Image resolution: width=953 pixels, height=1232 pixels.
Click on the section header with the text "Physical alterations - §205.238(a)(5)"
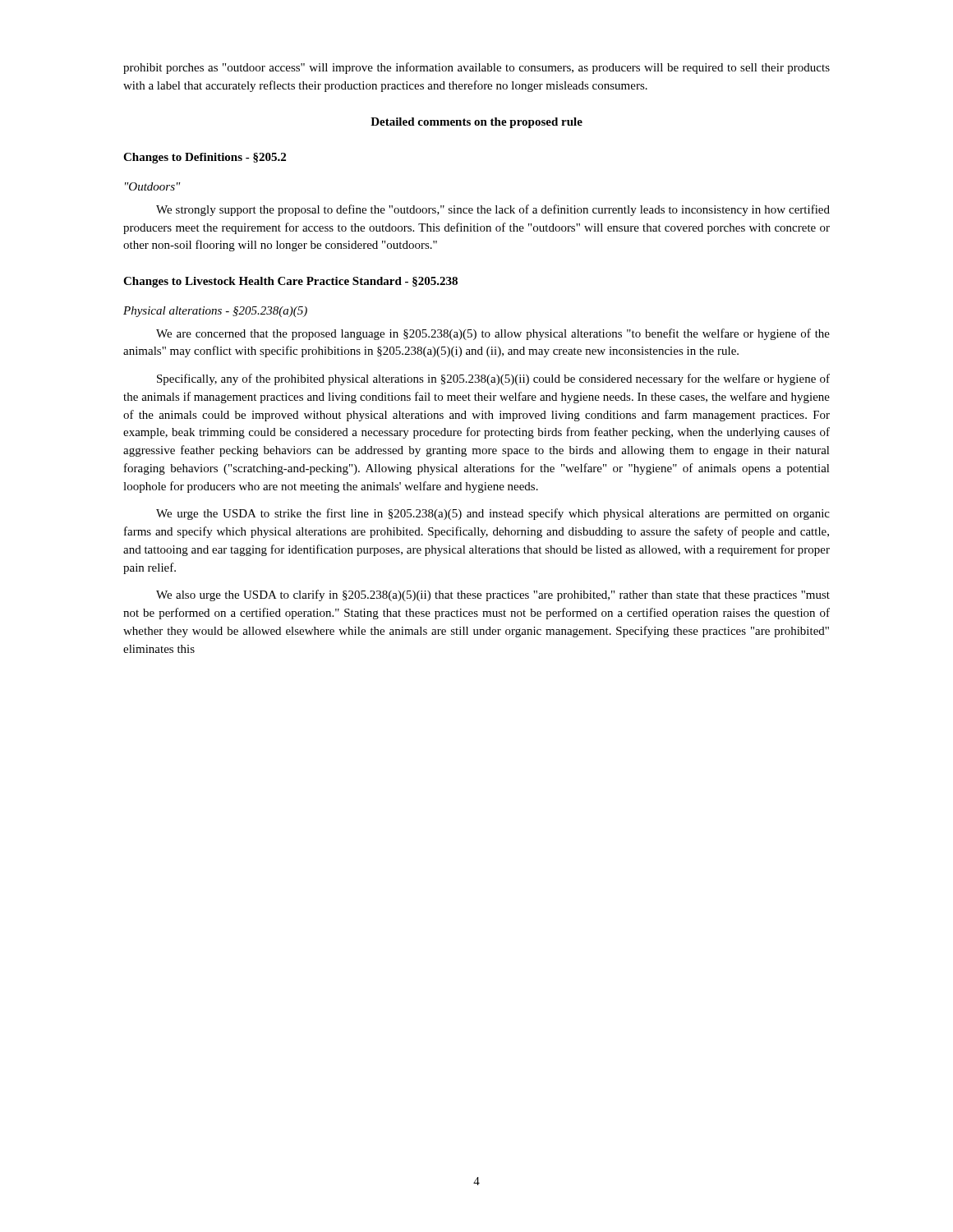click(215, 310)
